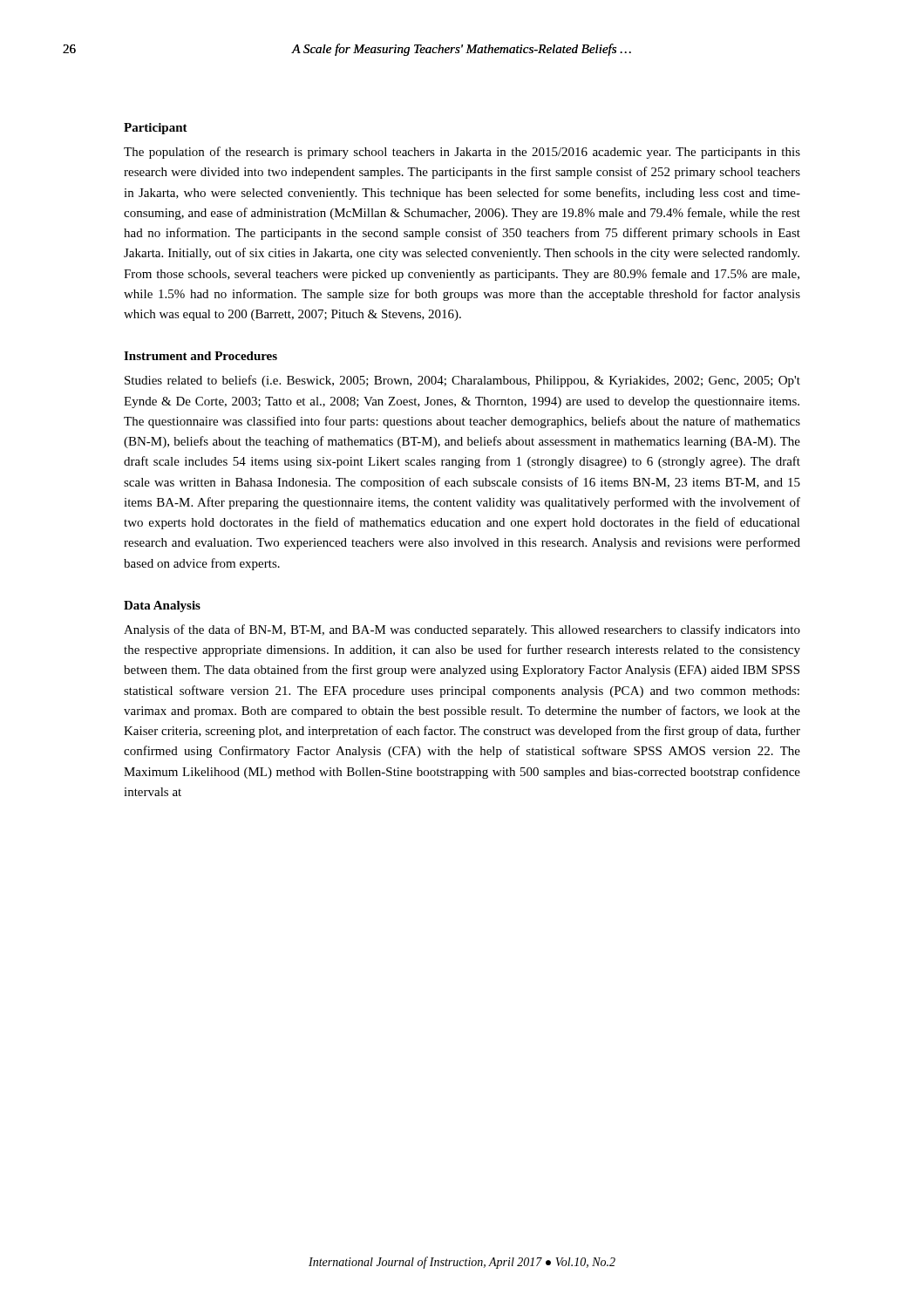Select the text block that says "Studies related to beliefs (i.e. Beswick, 2005;"
The width and height of the screenshot is (924, 1308).
(462, 472)
